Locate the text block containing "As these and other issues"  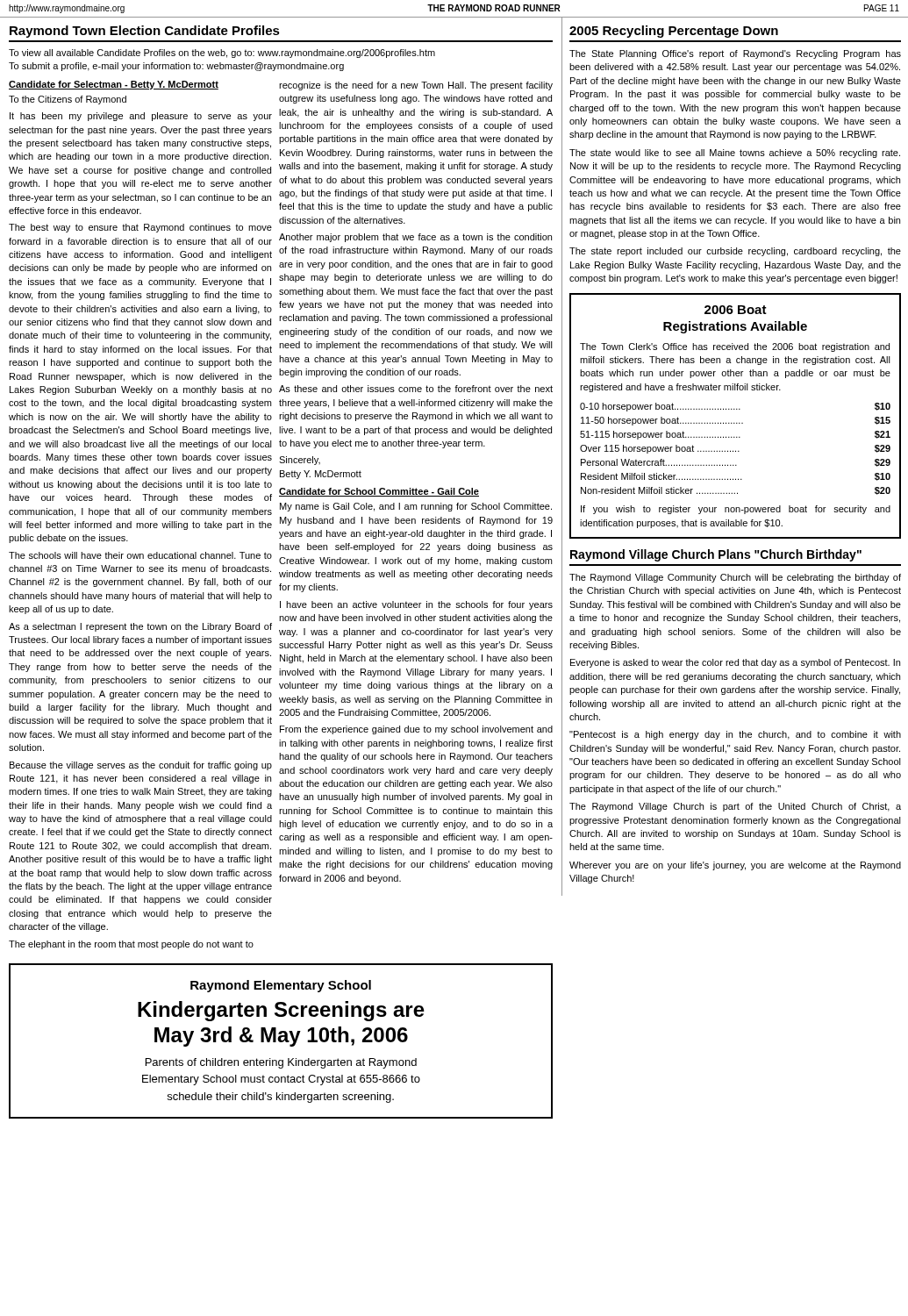point(416,416)
